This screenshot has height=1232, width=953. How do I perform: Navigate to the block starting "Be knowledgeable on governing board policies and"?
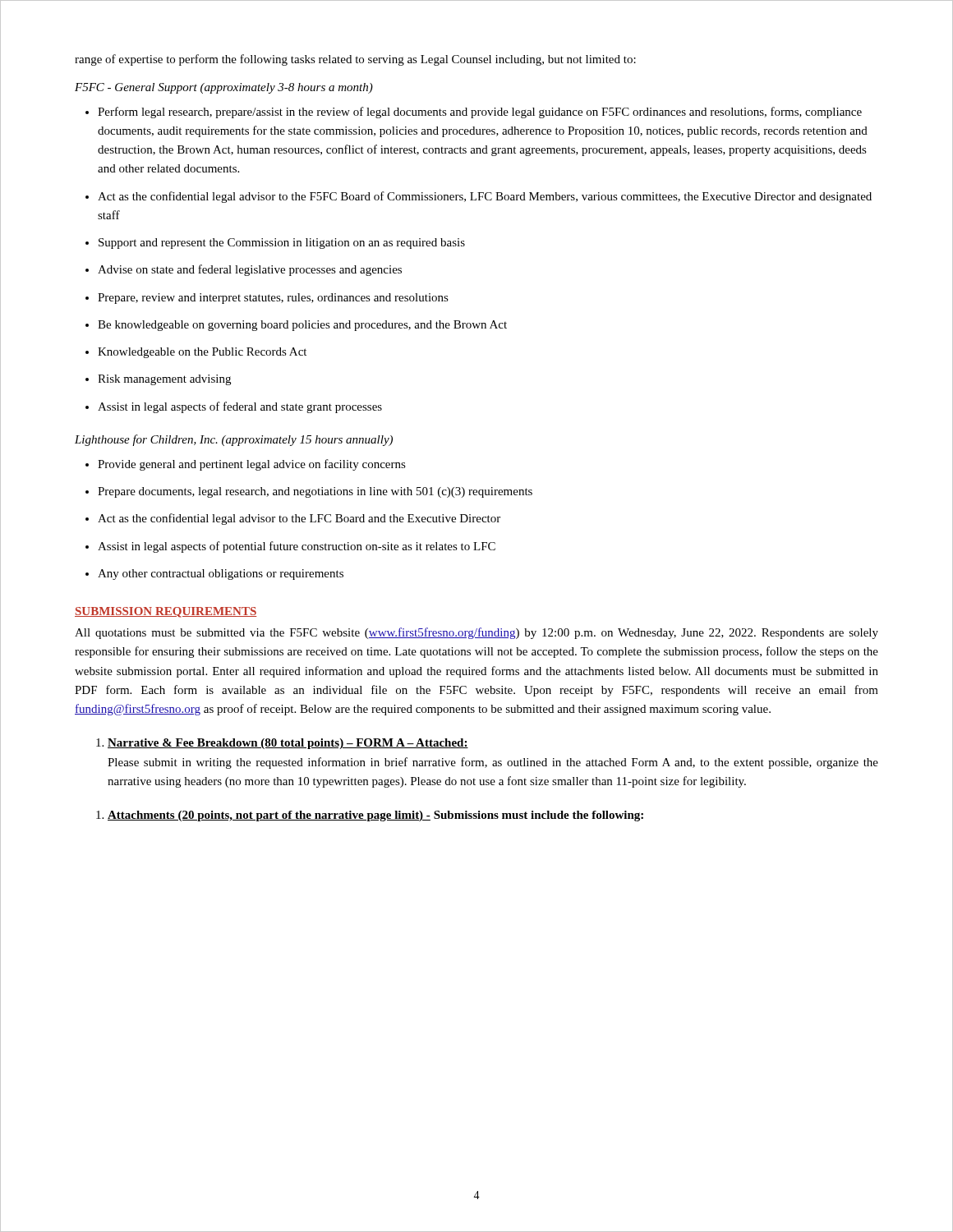click(x=476, y=325)
